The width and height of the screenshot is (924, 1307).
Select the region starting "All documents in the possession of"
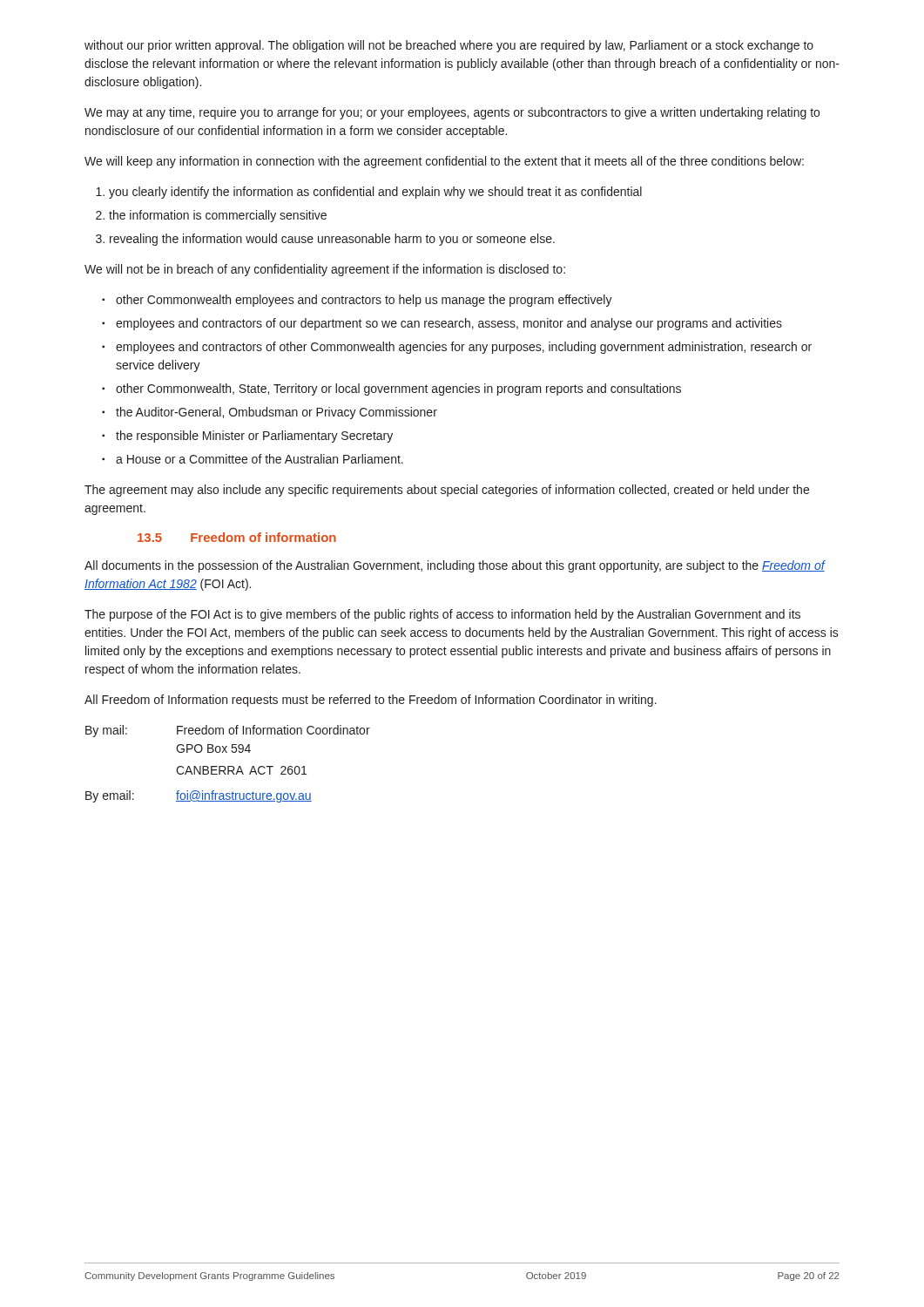pyautogui.click(x=462, y=575)
